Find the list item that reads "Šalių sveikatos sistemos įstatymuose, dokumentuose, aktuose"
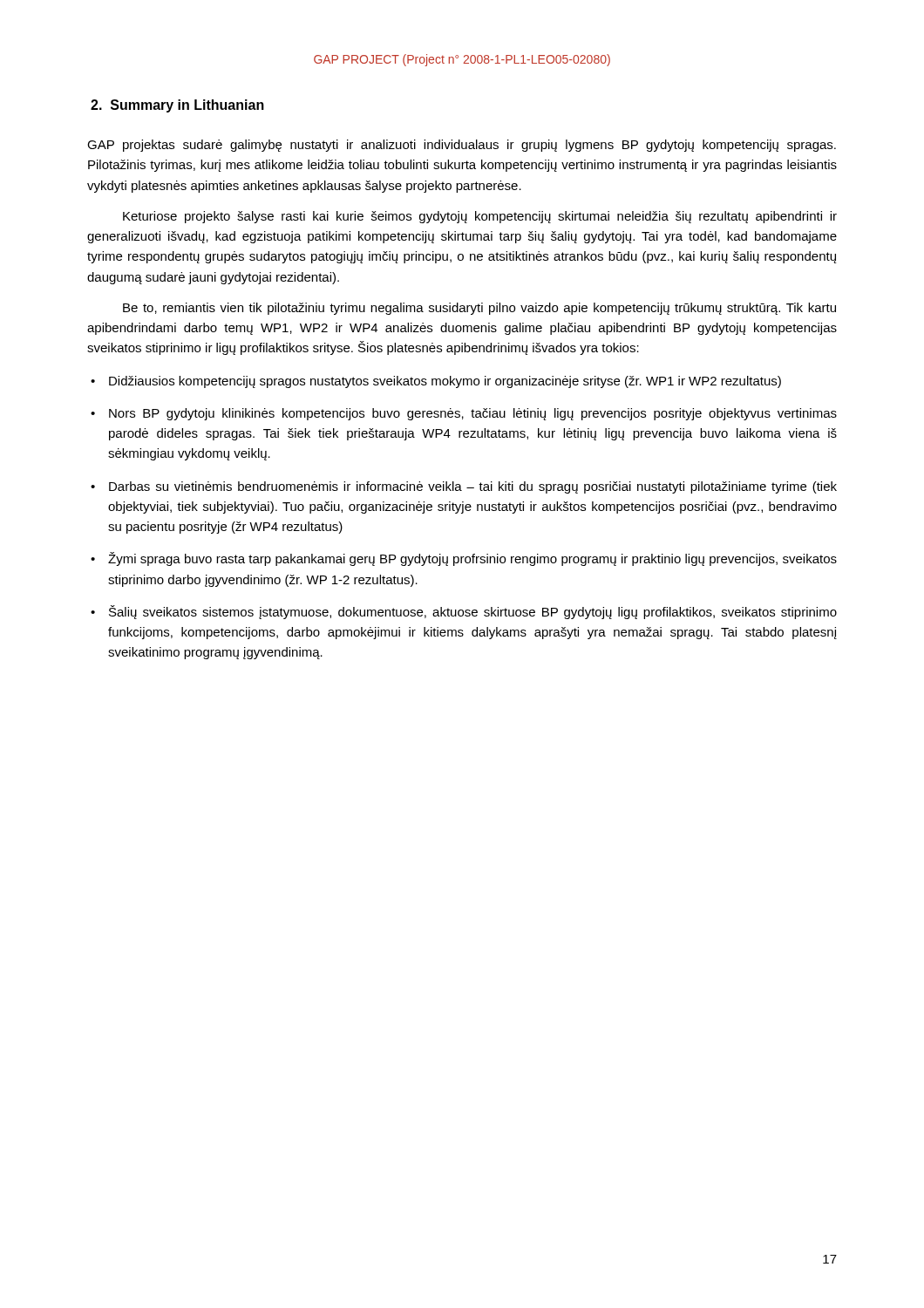Screen dimensions: 1308x924 click(472, 632)
